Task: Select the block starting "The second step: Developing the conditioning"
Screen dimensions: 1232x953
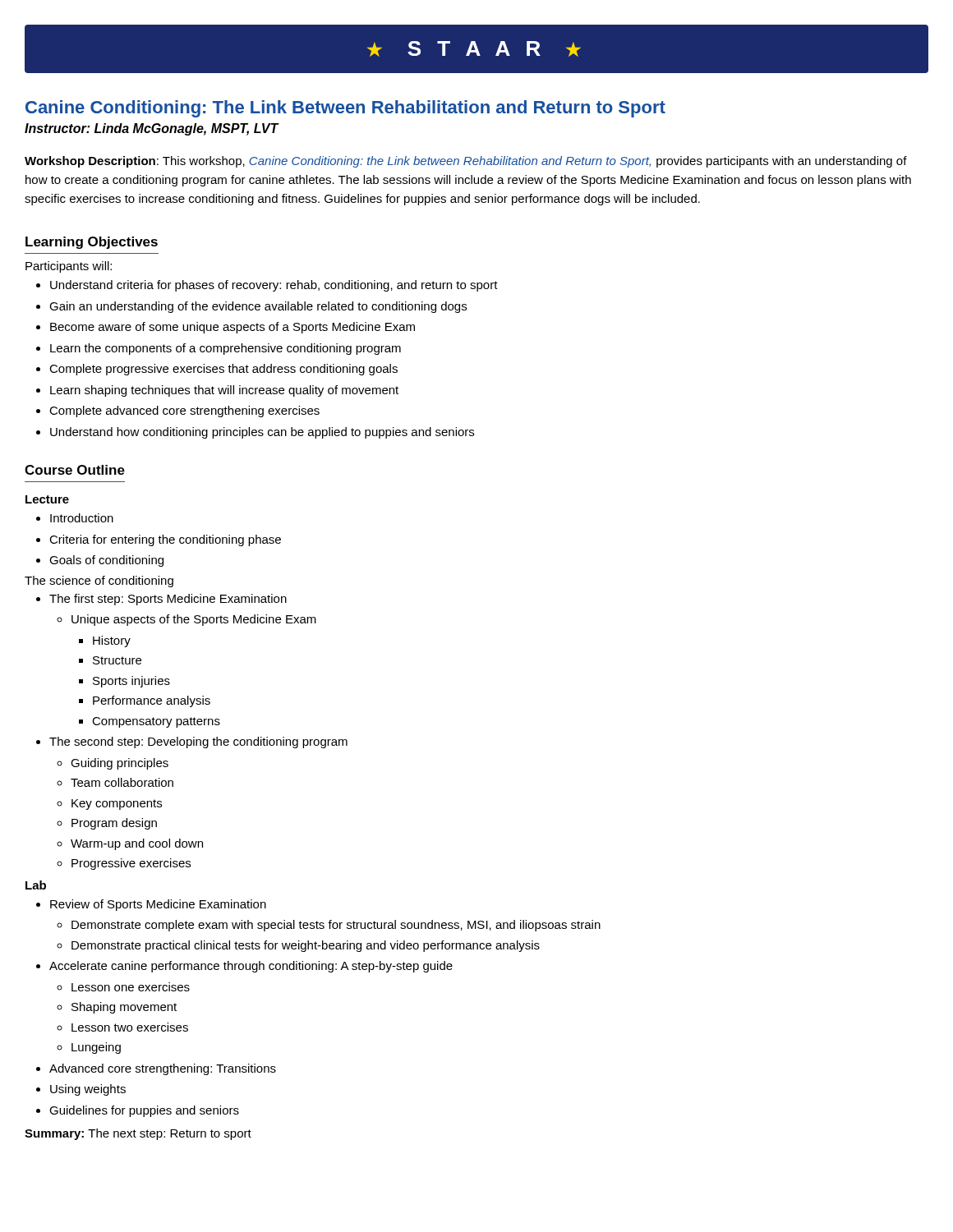Action: (192, 742)
